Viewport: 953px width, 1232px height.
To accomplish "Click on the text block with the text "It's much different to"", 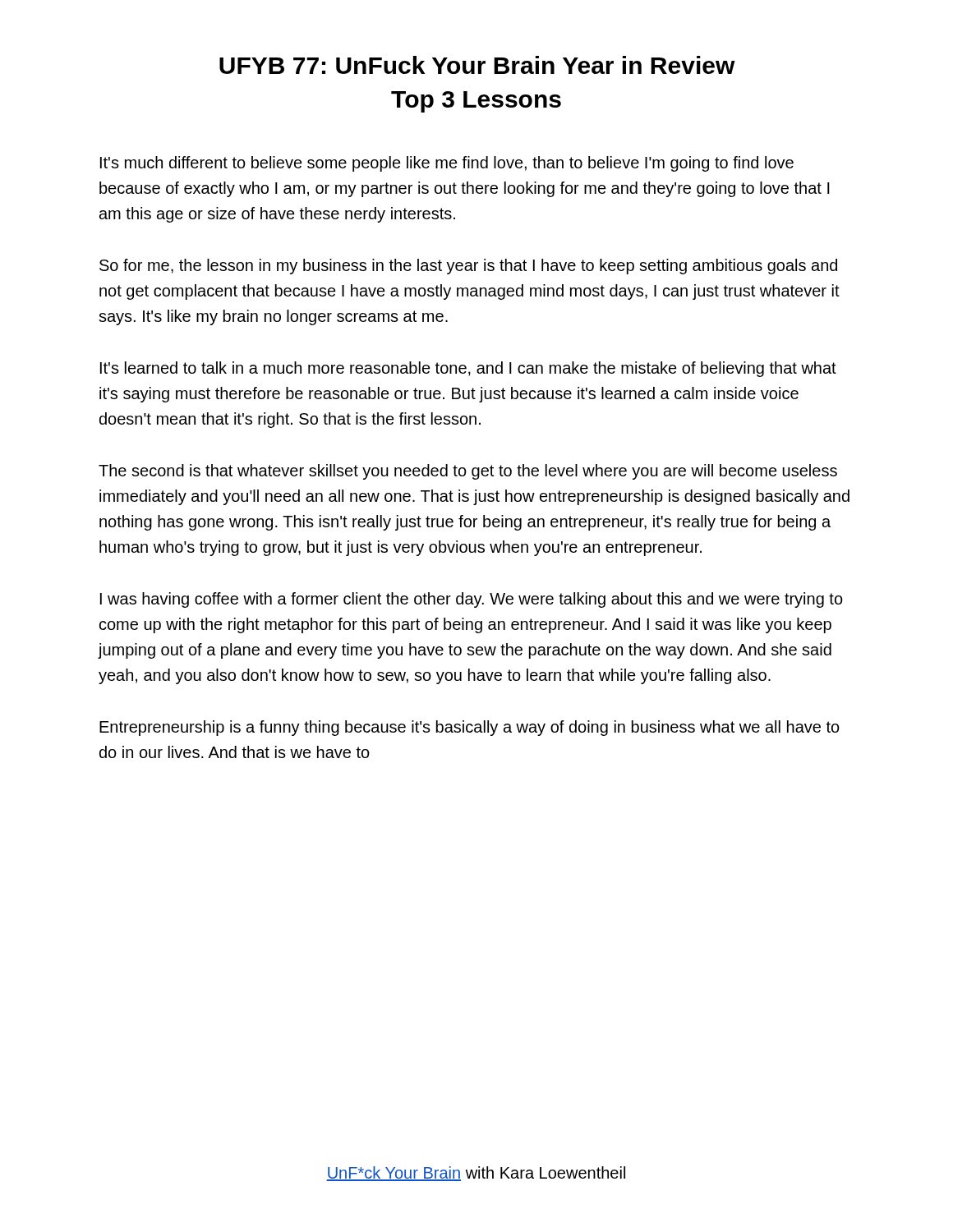I will [x=465, y=188].
